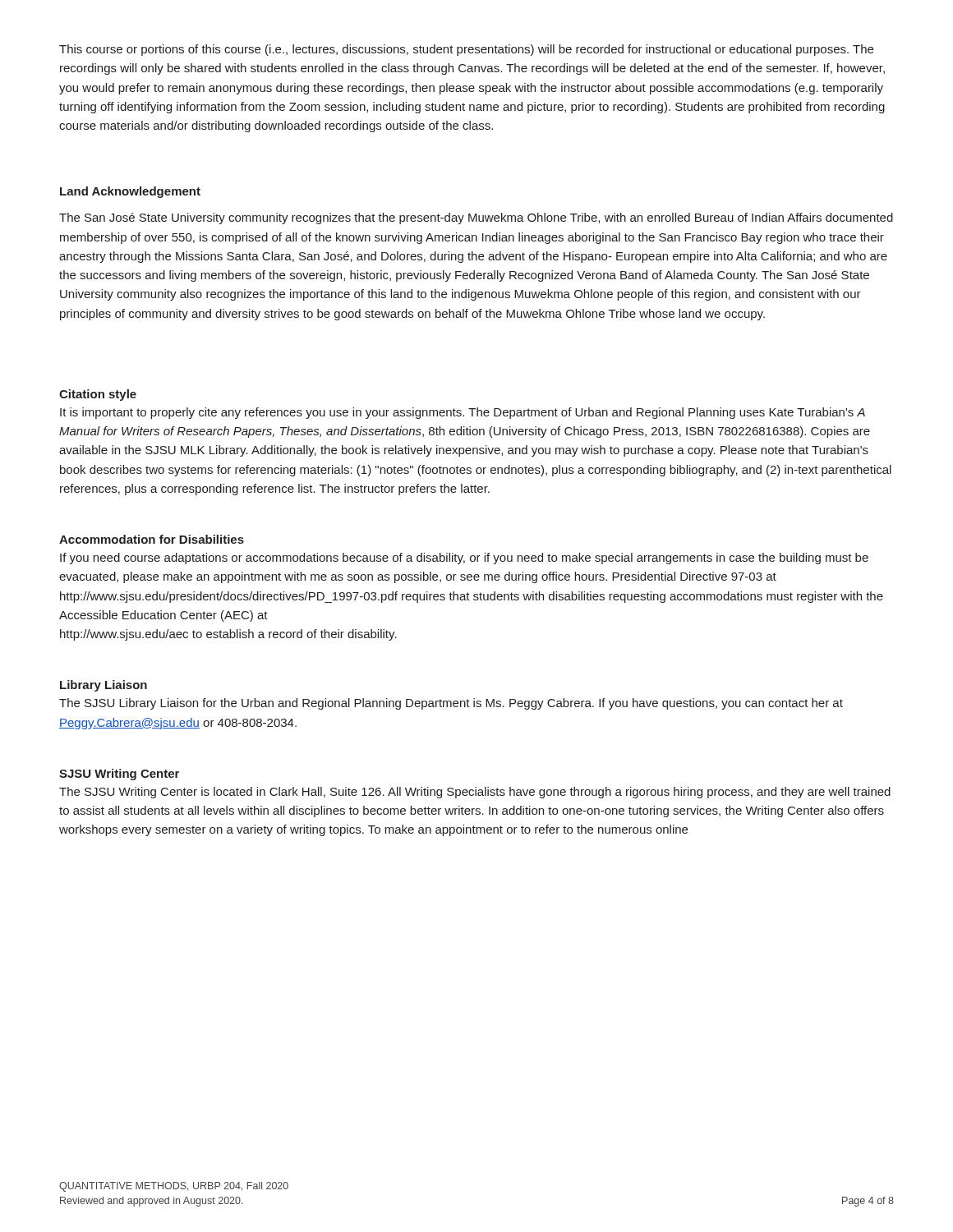Point to the block starting "The San José"
Screen dimensions: 1232x953
coord(476,265)
